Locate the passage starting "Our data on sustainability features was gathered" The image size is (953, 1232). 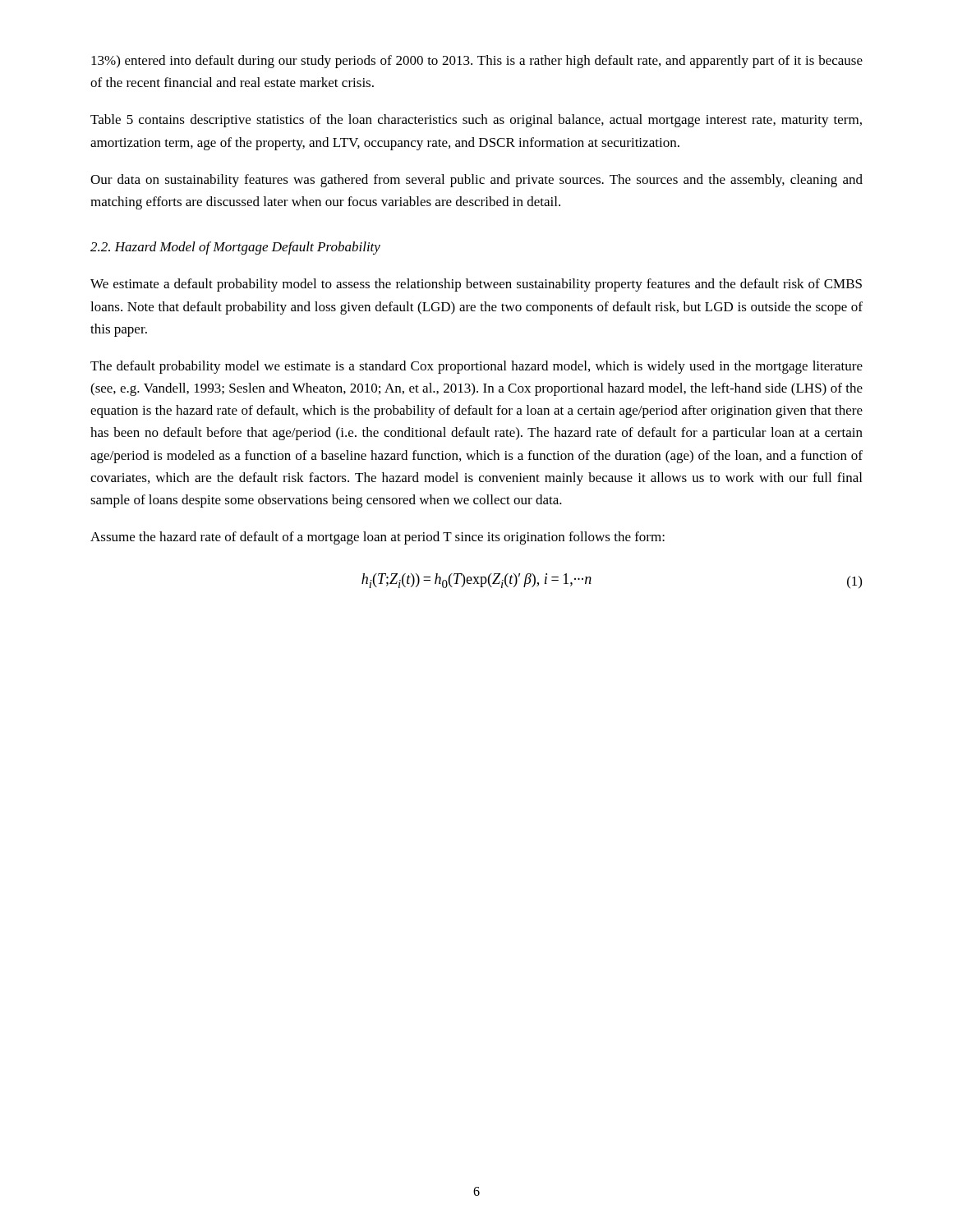[476, 191]
